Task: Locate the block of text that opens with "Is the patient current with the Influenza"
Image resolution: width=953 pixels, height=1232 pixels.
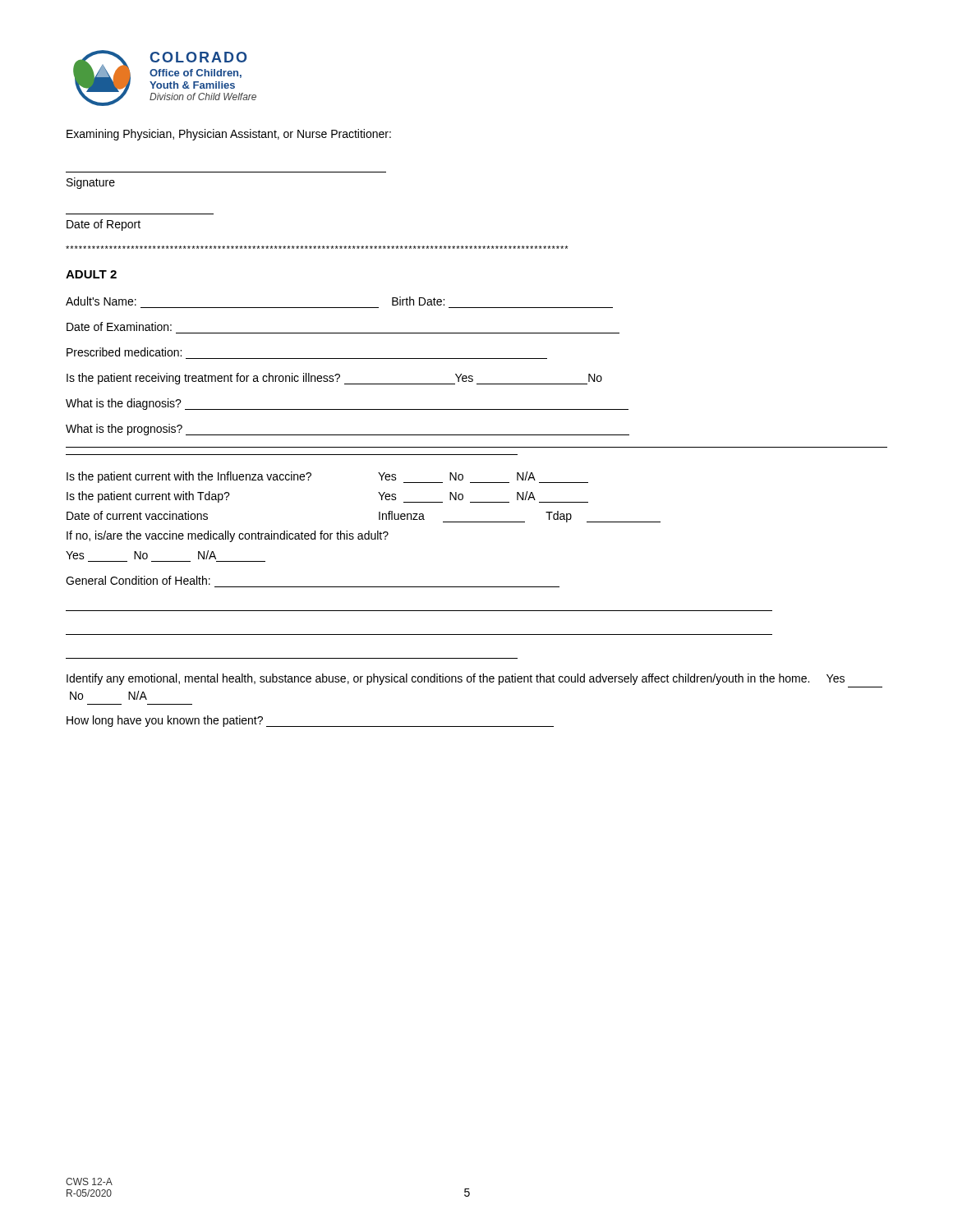Action: click(x=476, y=516)
